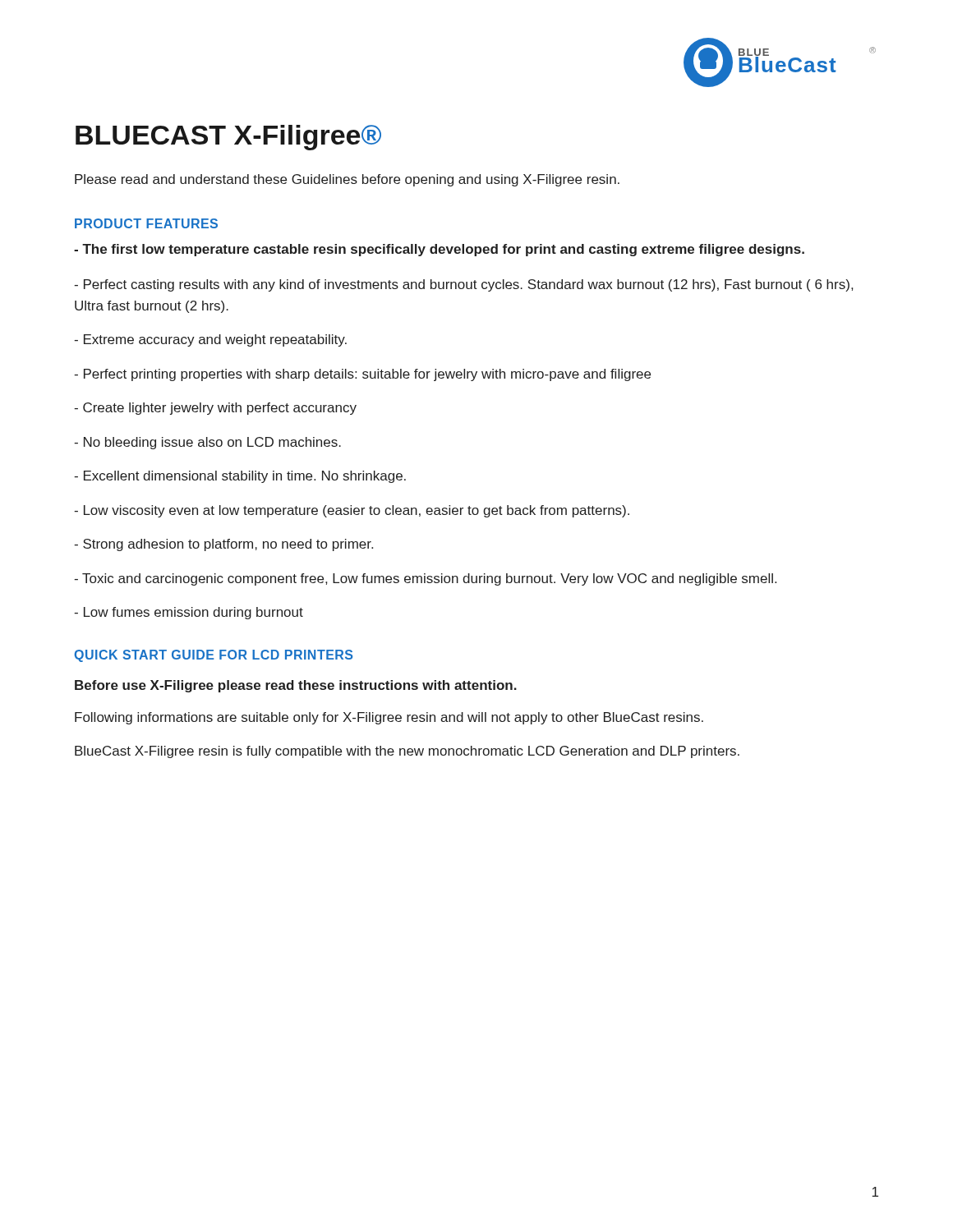Select the block starting "Following informations are suitable"
This screenshot has height=1232, width=953.
point(389,717)
